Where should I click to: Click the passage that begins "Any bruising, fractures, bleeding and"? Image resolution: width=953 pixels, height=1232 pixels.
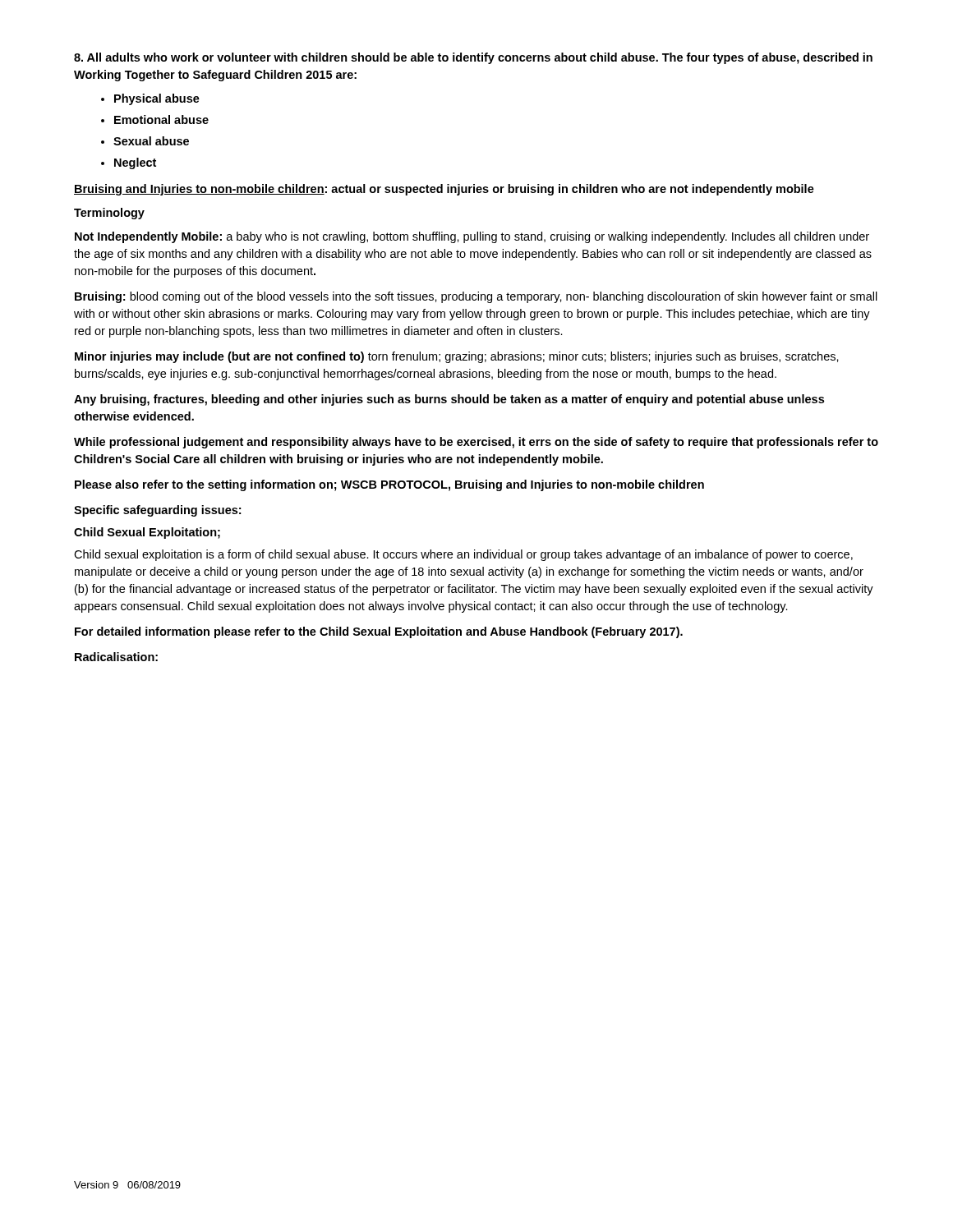(x=476, y=408)
